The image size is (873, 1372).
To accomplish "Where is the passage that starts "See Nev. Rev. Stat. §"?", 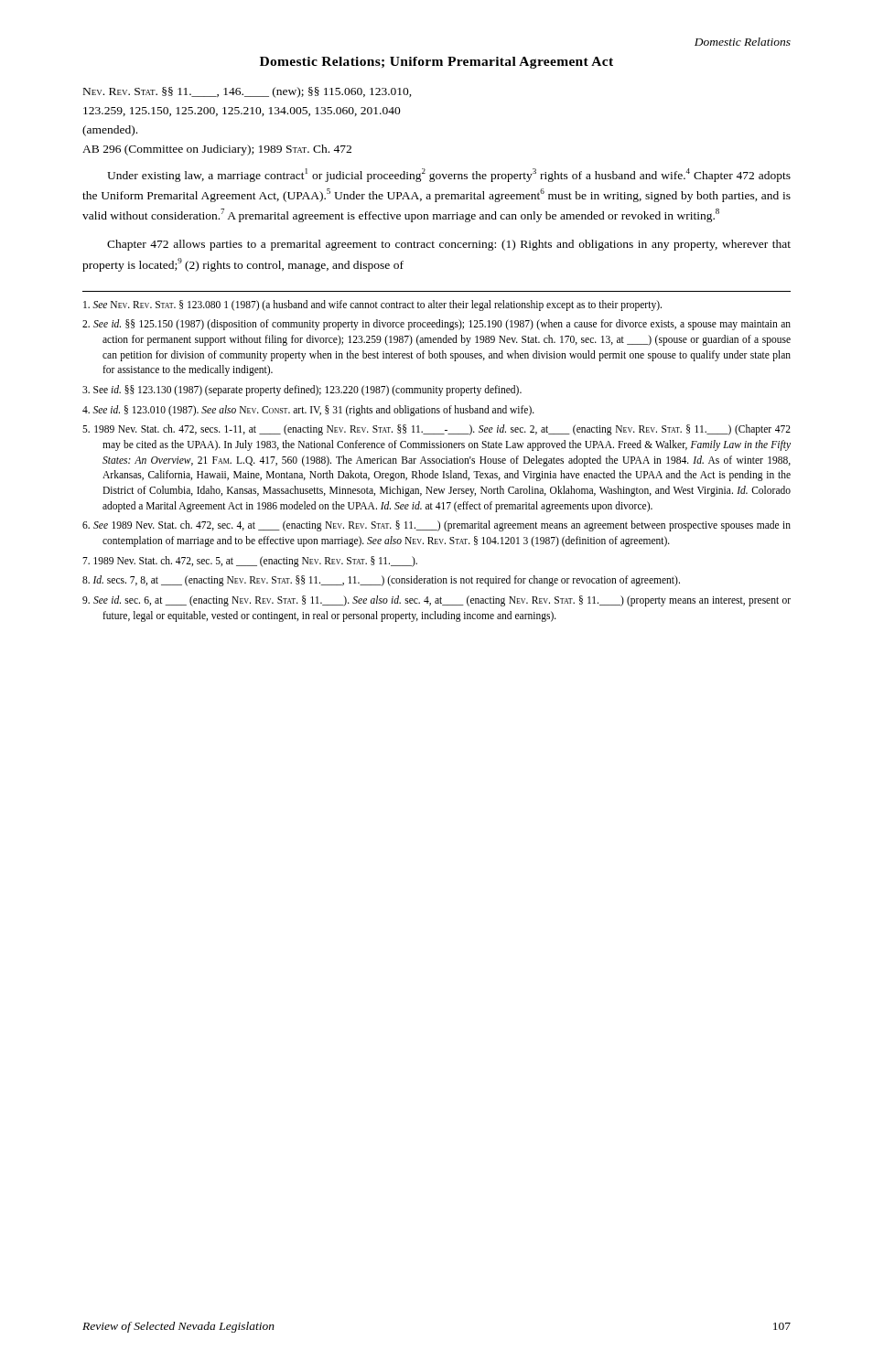I will 372,304.
